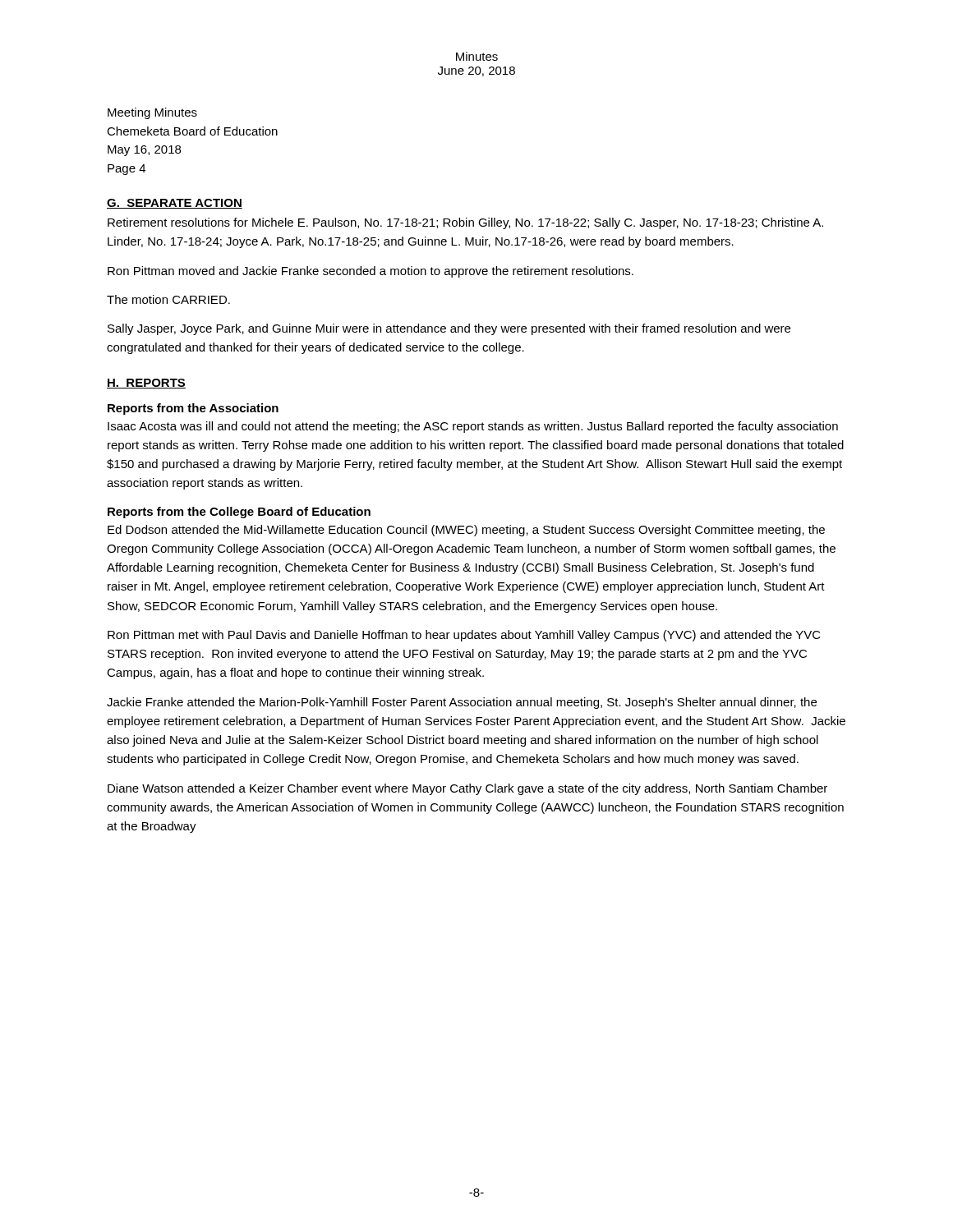Click on the text block that says "Diane Watson attended a Keizer Chamber event where"
Screen dimensions: 1232x953
pyautogui.click(x=476, y=807)
